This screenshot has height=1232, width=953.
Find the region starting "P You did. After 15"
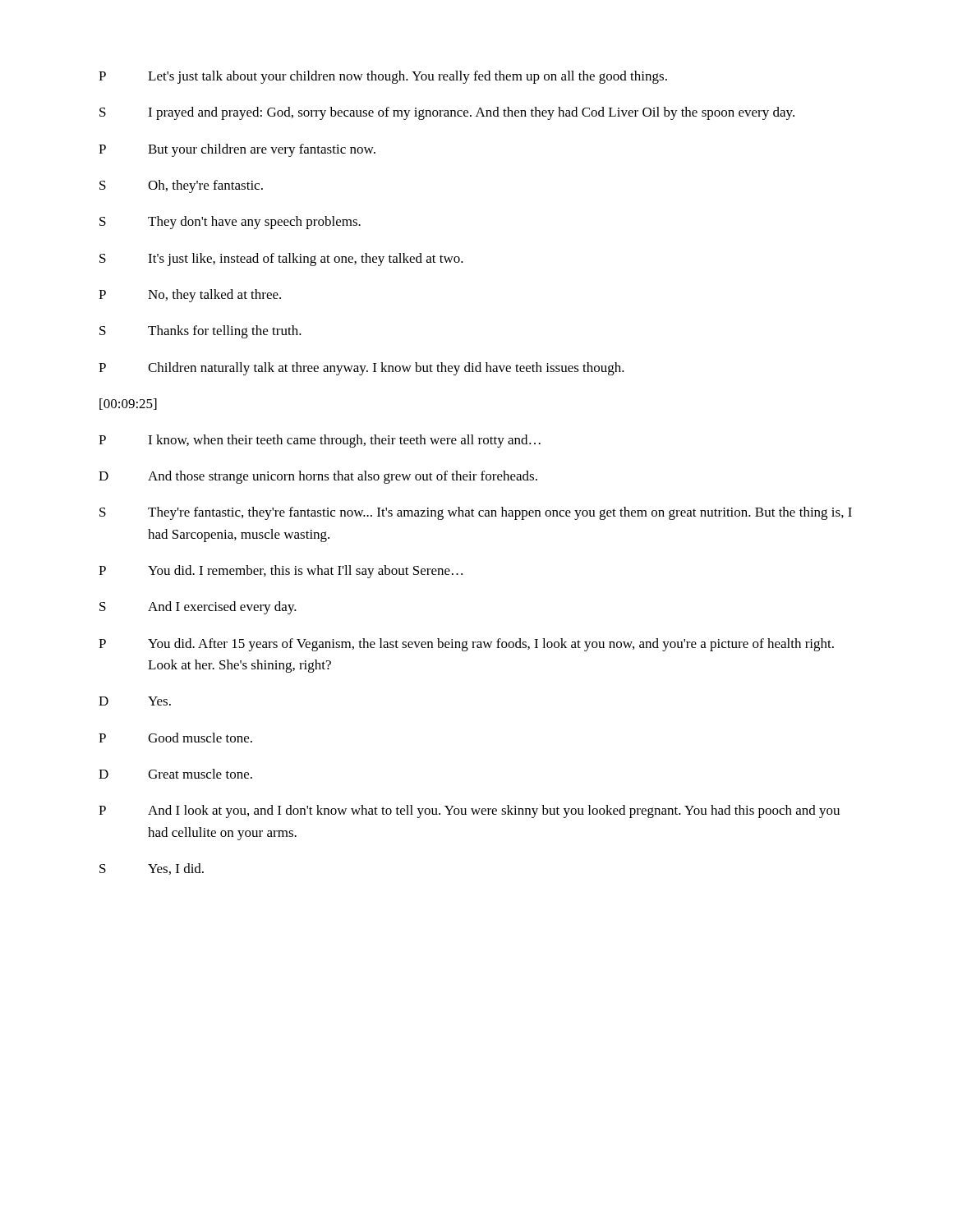click(x=476, y=655)
